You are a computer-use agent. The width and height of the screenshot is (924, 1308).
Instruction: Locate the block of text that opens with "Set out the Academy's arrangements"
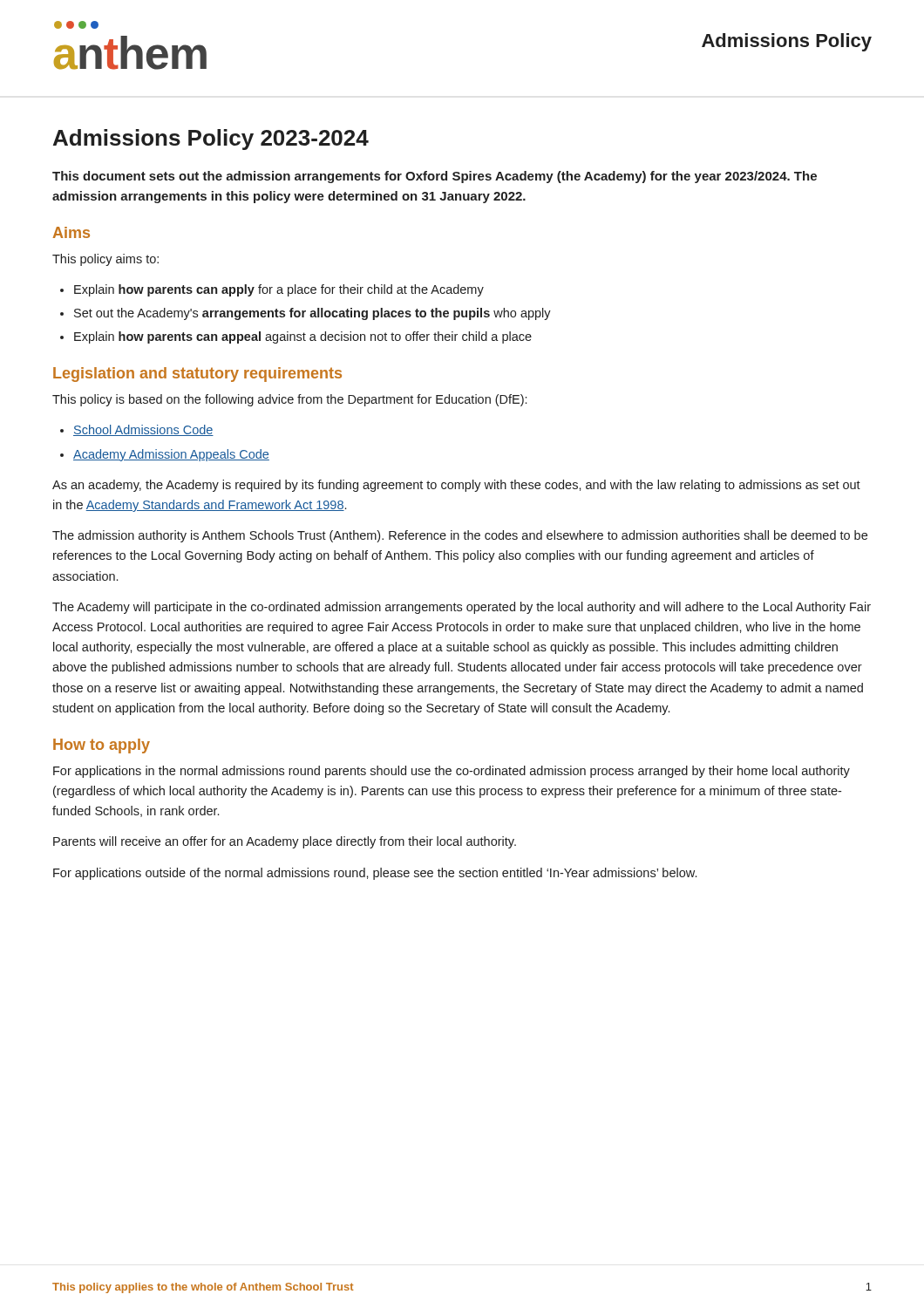tap(312, 313)
